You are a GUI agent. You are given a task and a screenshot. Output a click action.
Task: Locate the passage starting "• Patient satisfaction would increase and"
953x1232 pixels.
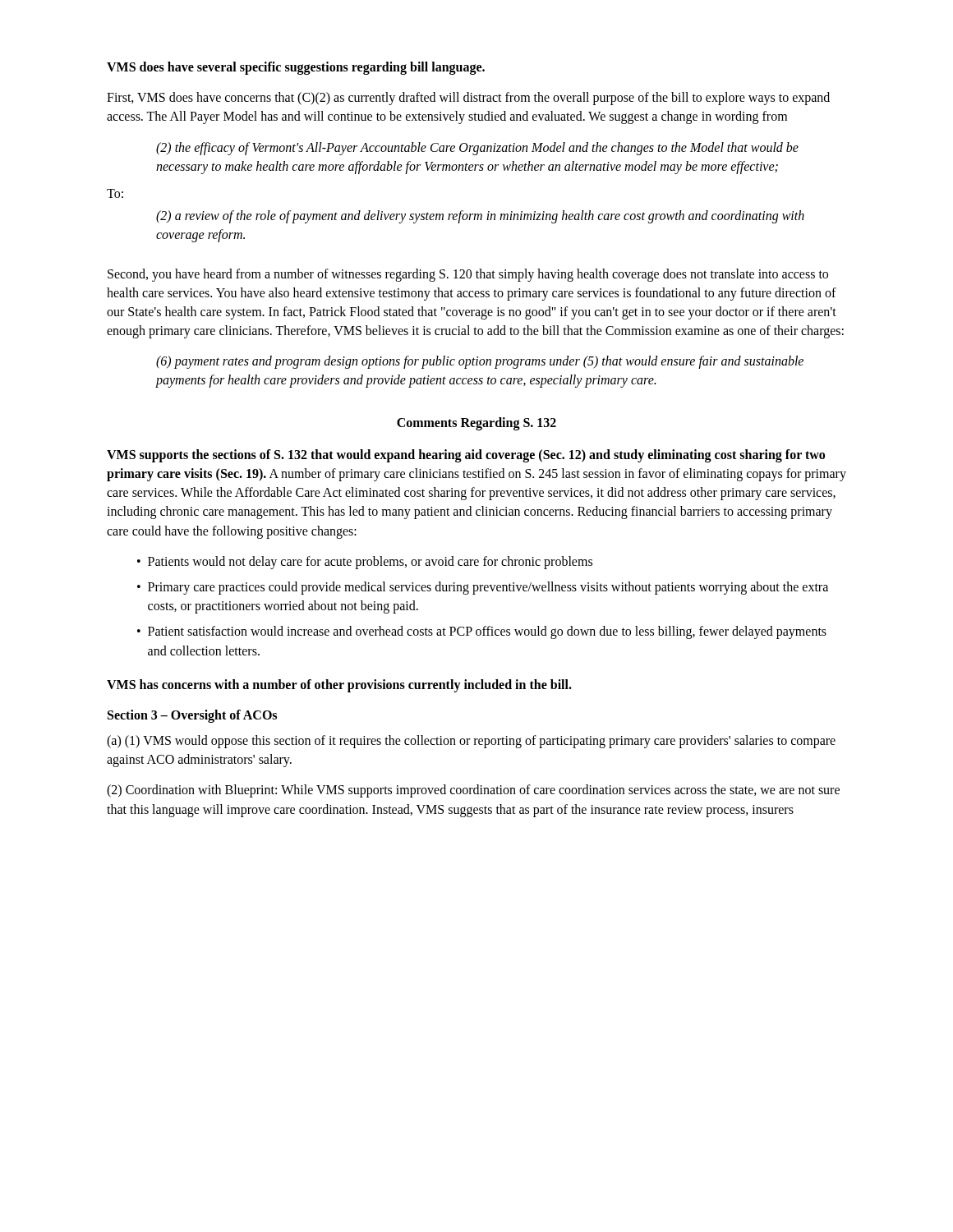point(491,641)
